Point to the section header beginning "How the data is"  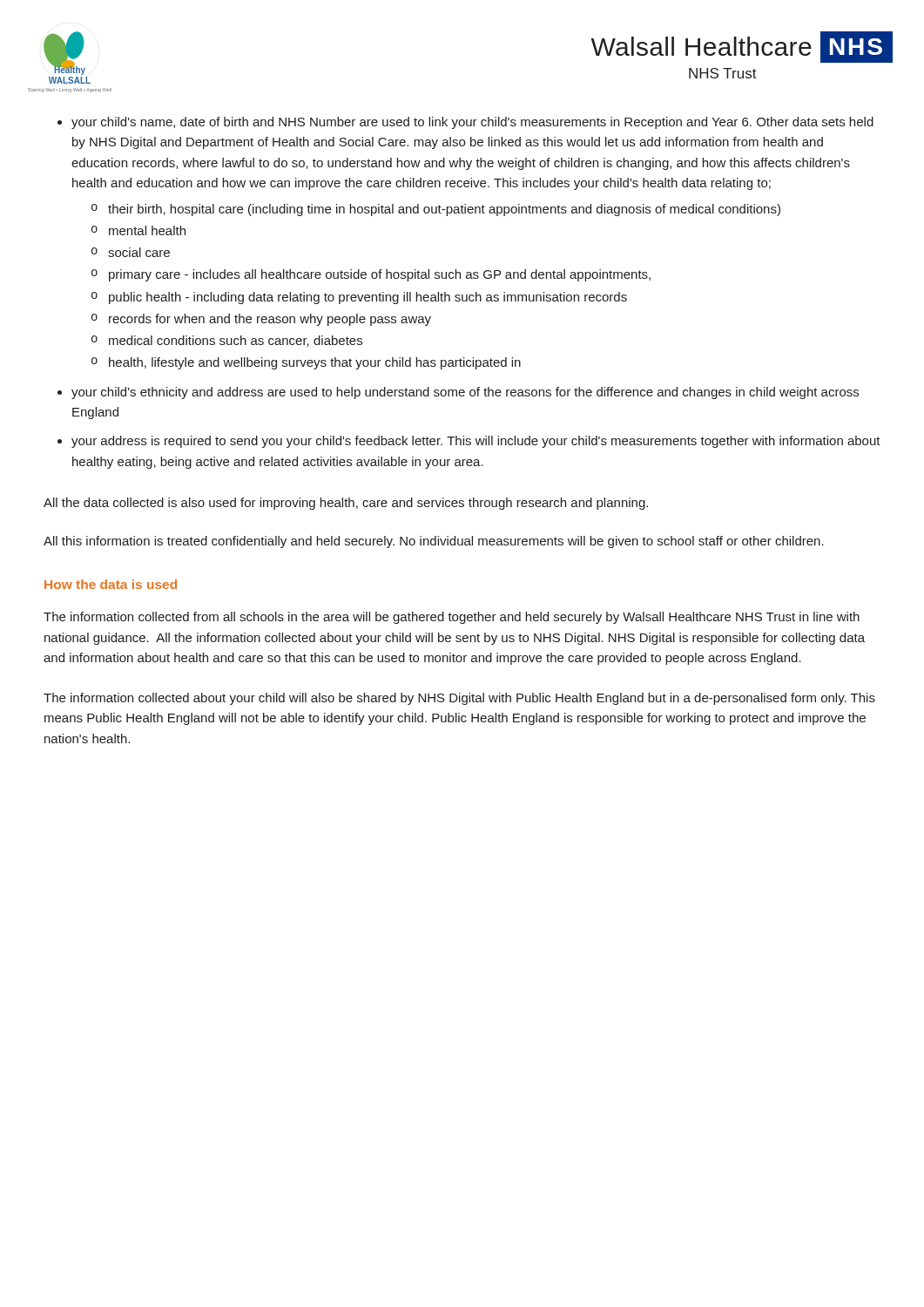[111, 584]
